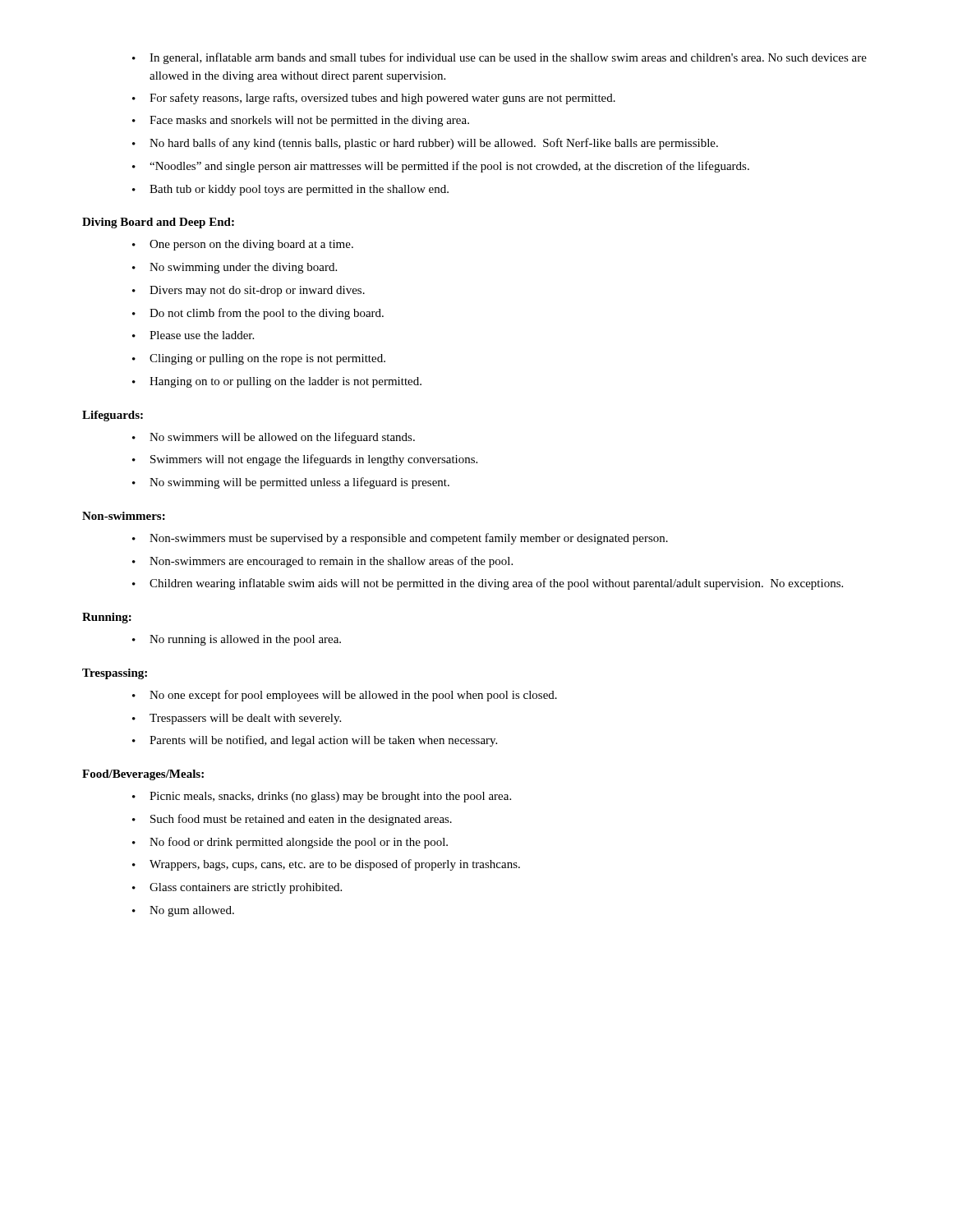The image size is (953, 1232).
Task: Click on the text starting "• No swimming will be permitted unless a"
Action: pyautogui.click(x=291, y=483)
